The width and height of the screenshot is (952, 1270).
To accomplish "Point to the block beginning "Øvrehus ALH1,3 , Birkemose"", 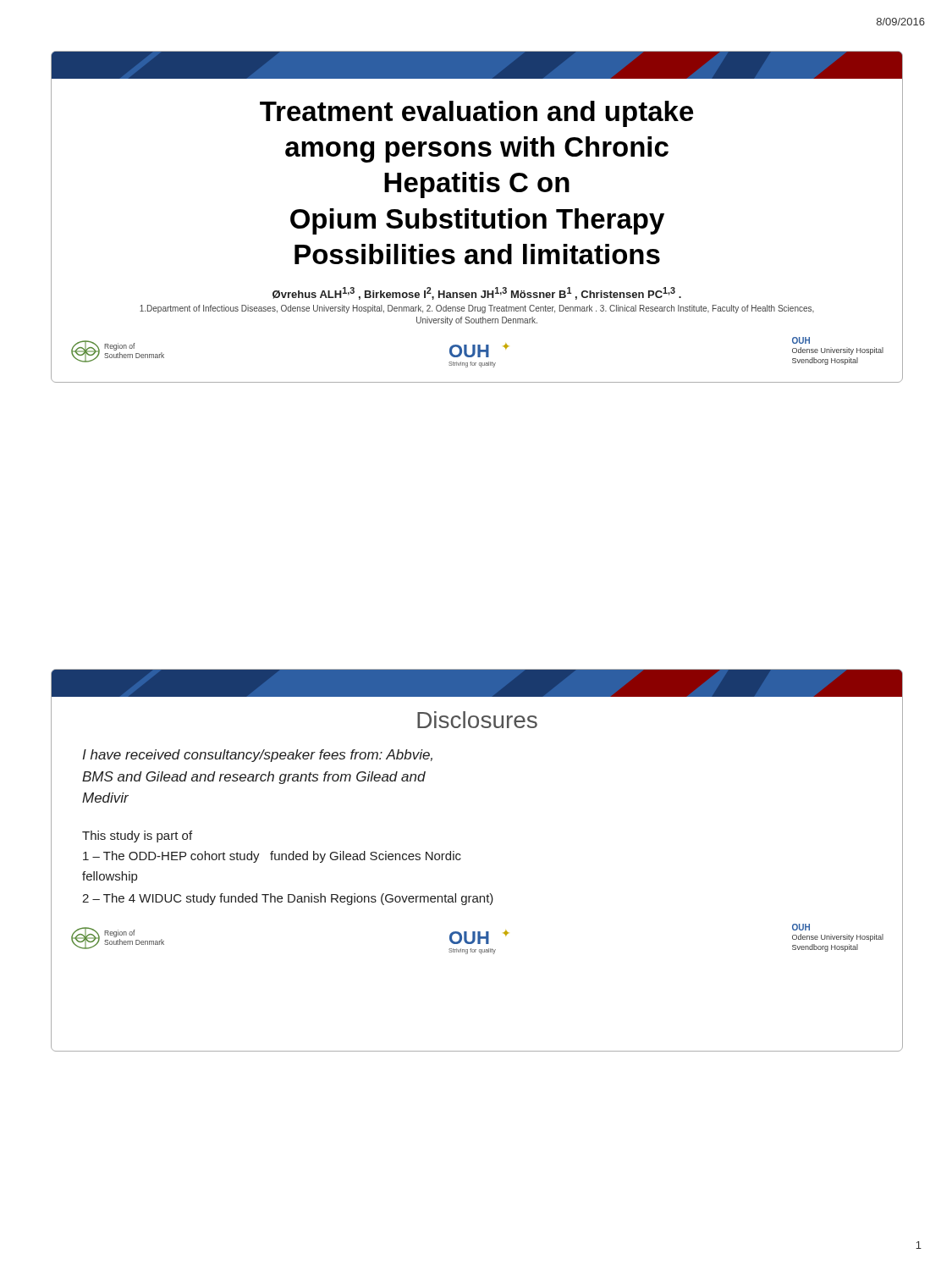I will tap(477, 292).
